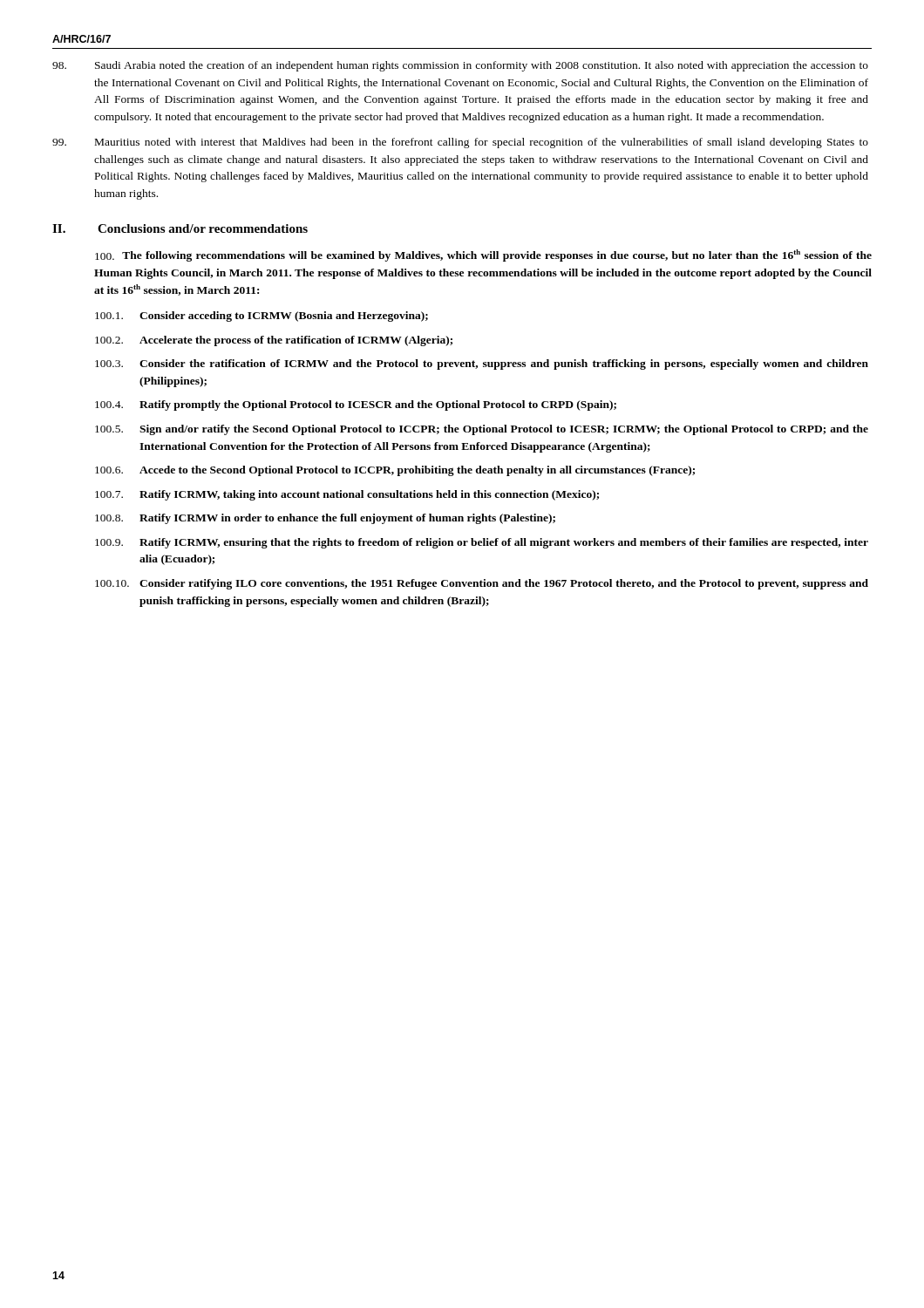Locate the list item that reads "100.9.Ratify ICRMW, ensuring that"
924x1308 pixels.
point(481,551)
